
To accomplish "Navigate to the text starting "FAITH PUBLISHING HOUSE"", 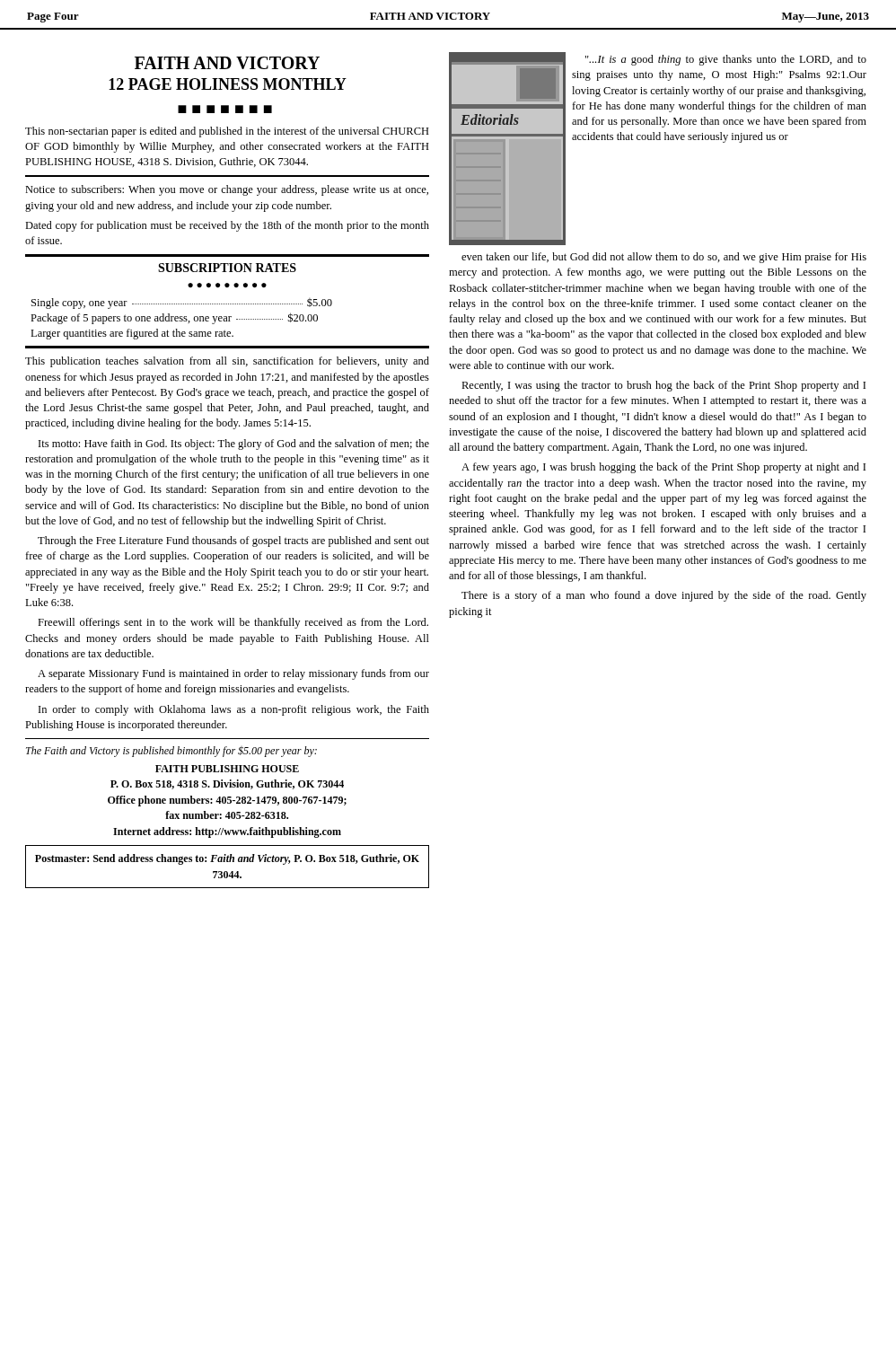I will tap(227, 800).
